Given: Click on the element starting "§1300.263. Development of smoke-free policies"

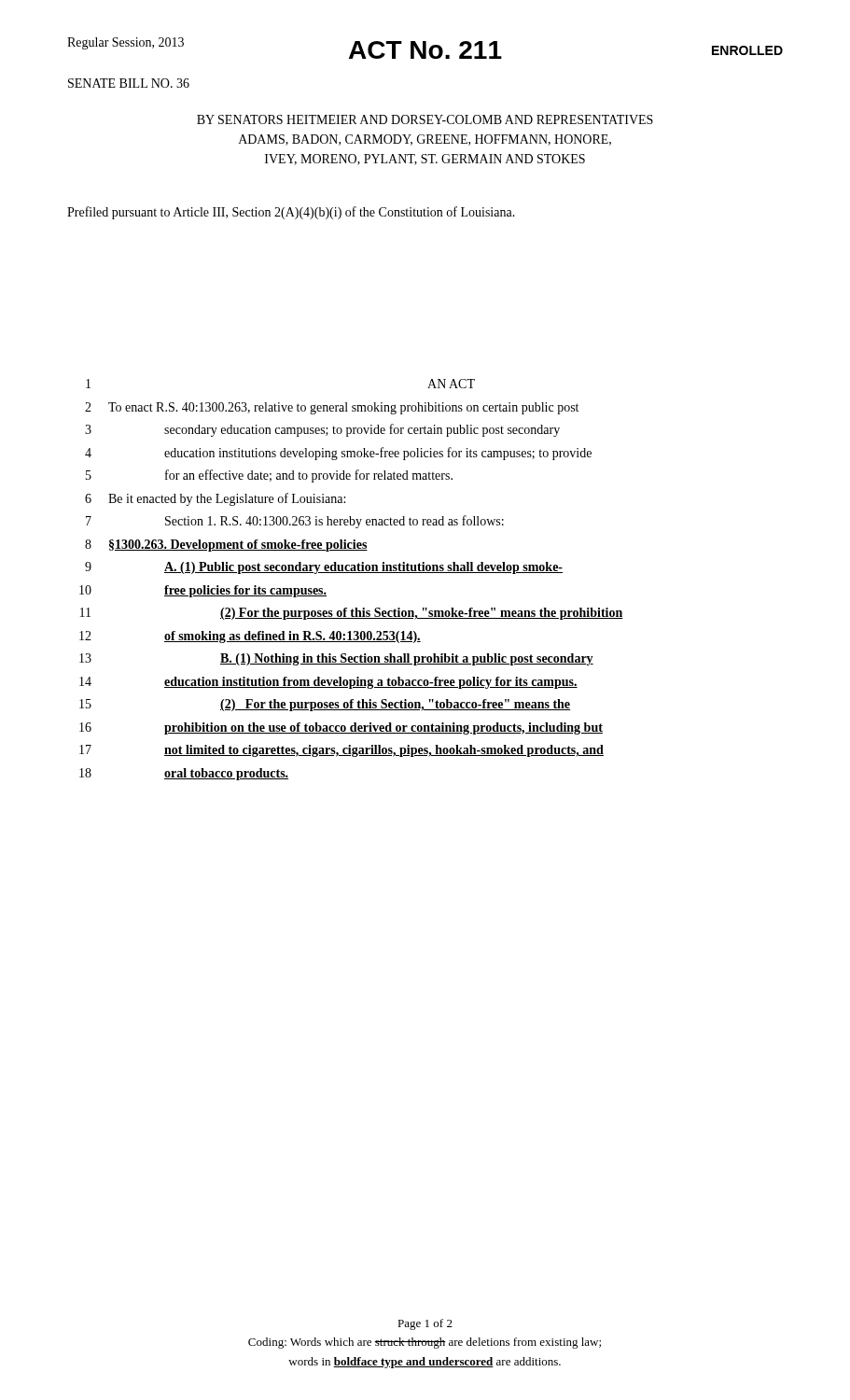Looking at the screenshot, I should 238,544.
